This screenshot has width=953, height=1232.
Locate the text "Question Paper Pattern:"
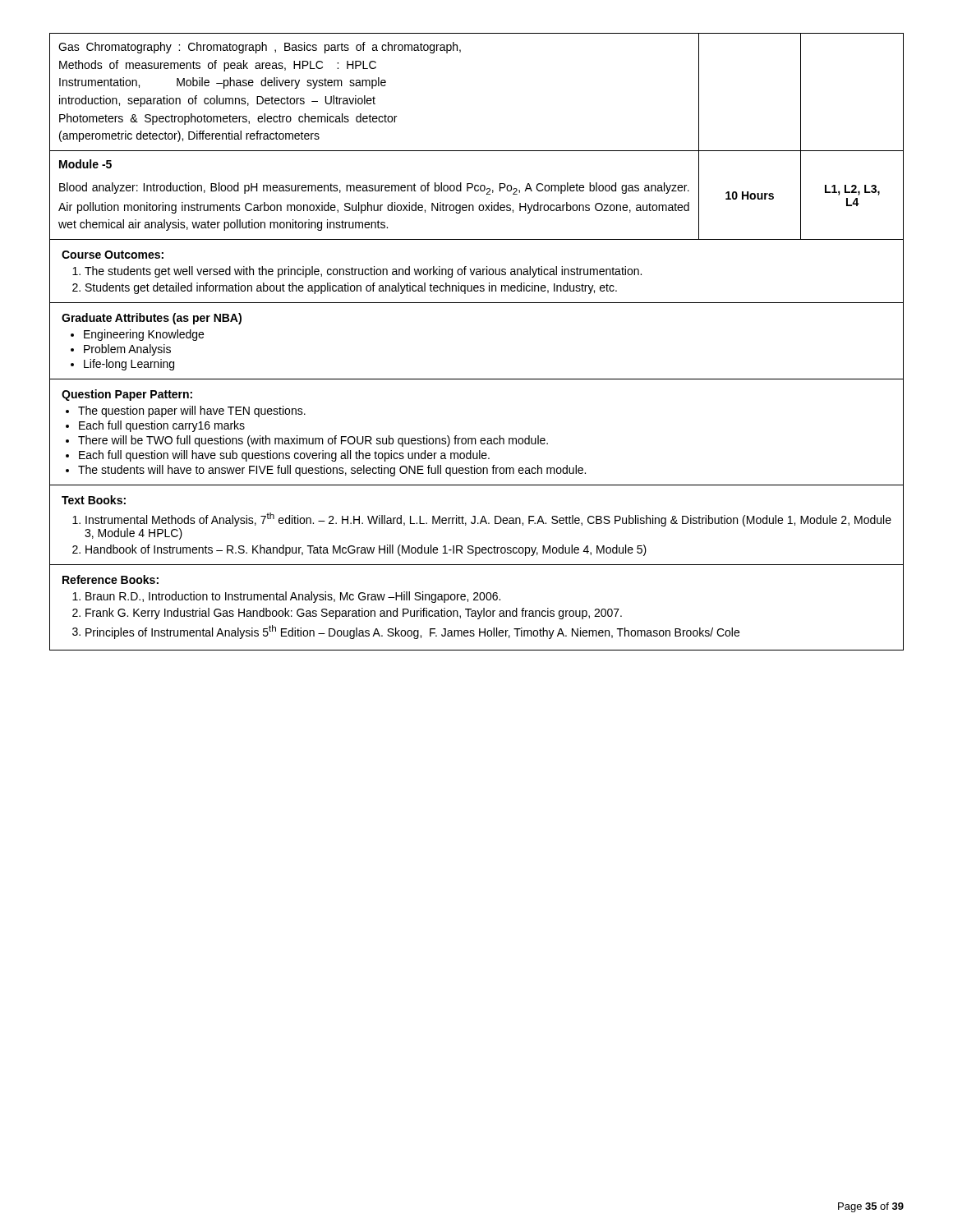click(127, 394)
